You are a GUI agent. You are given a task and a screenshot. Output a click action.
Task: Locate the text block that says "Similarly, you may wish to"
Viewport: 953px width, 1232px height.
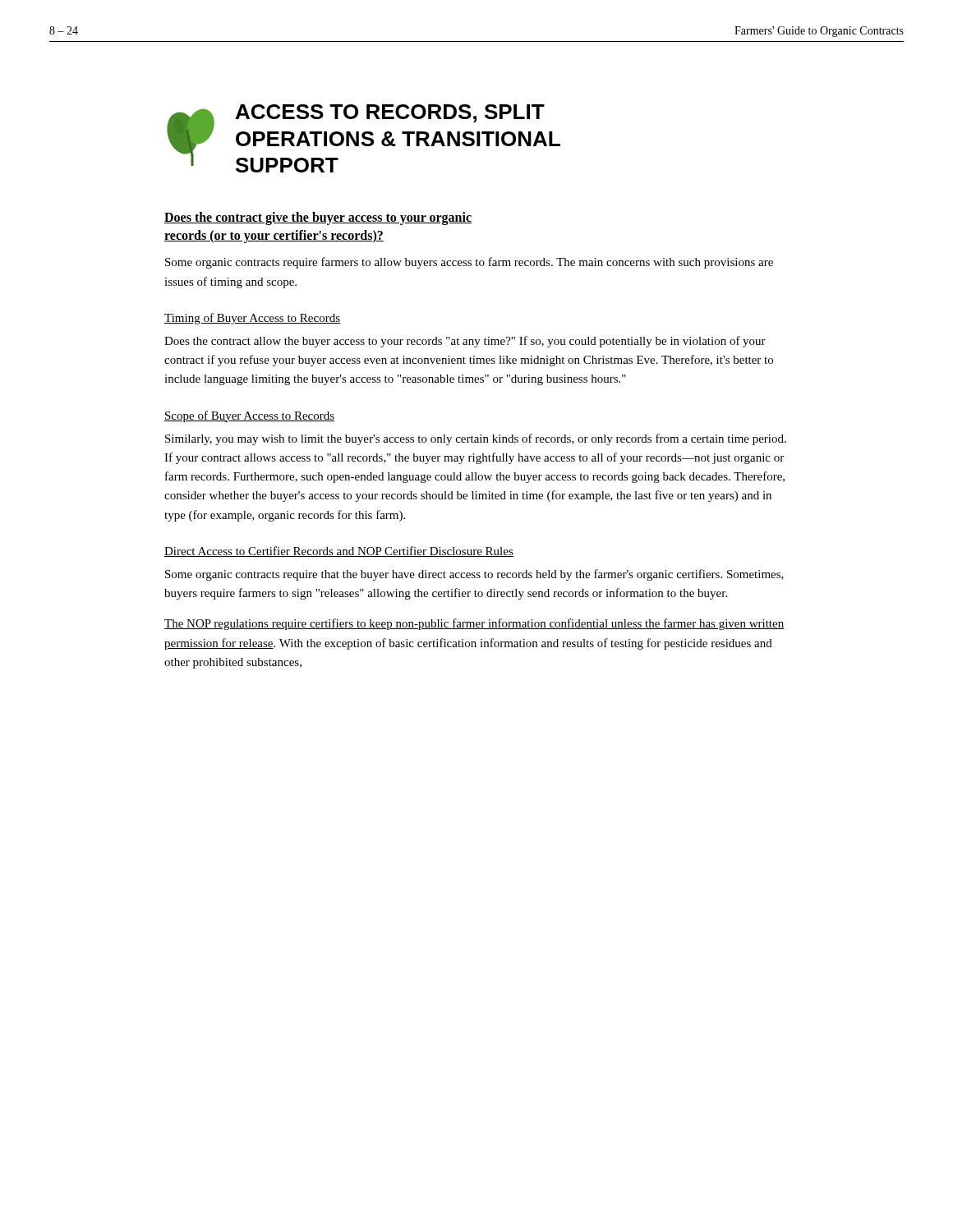click(x=476, y=476)
